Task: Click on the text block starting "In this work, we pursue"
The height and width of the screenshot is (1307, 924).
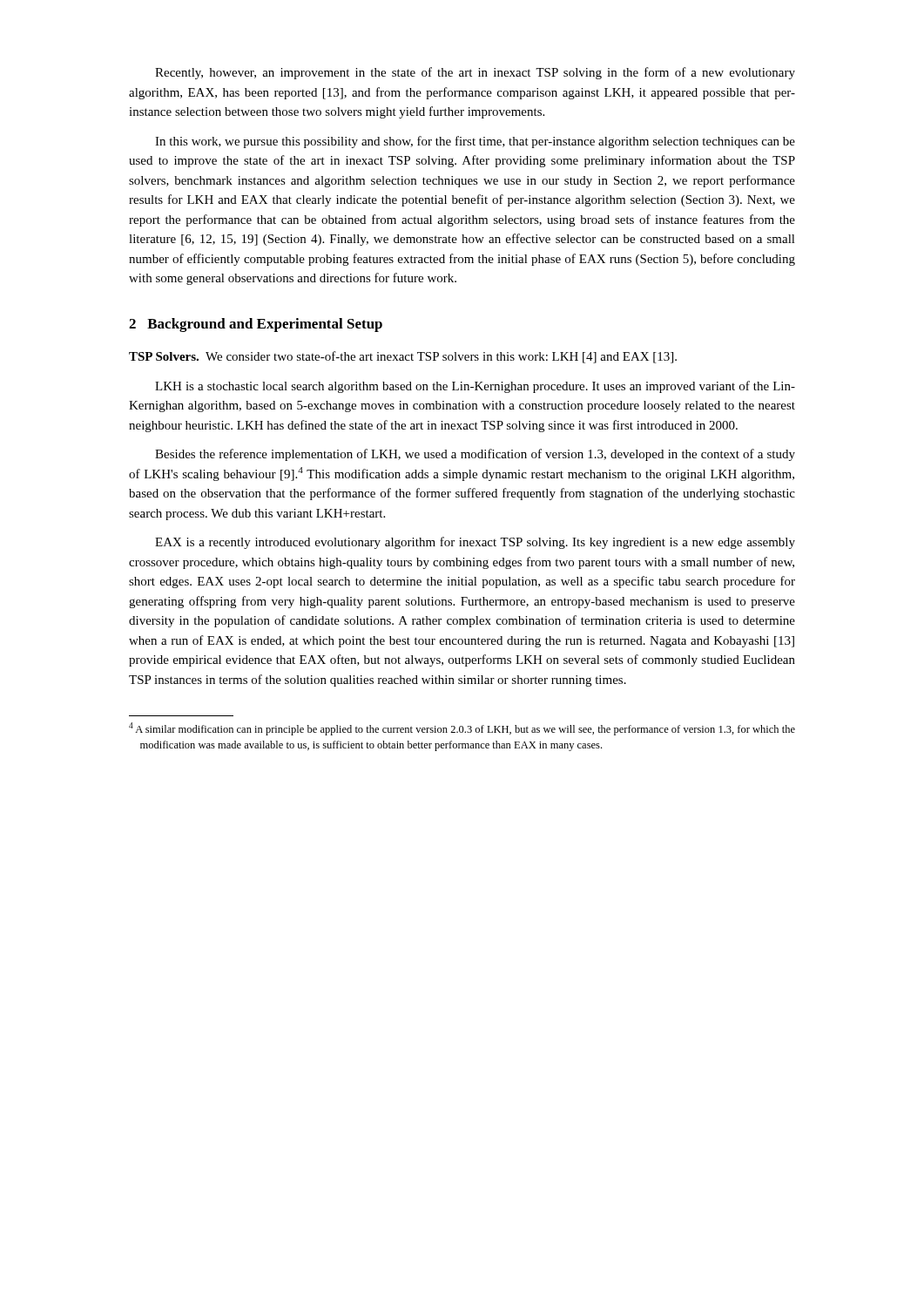Action: coord(462,210)
